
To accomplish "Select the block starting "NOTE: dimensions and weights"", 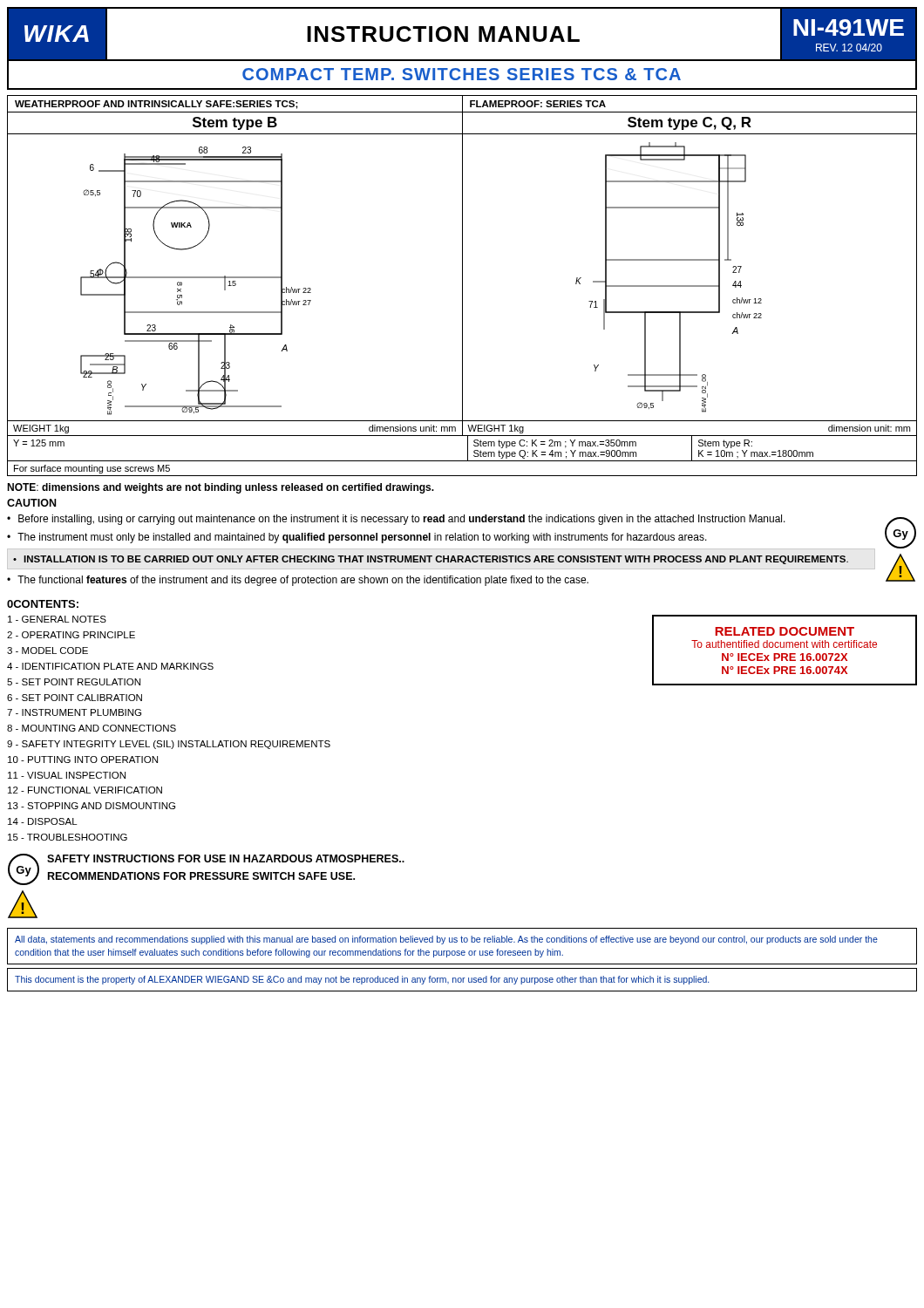I will pos(221,487).
